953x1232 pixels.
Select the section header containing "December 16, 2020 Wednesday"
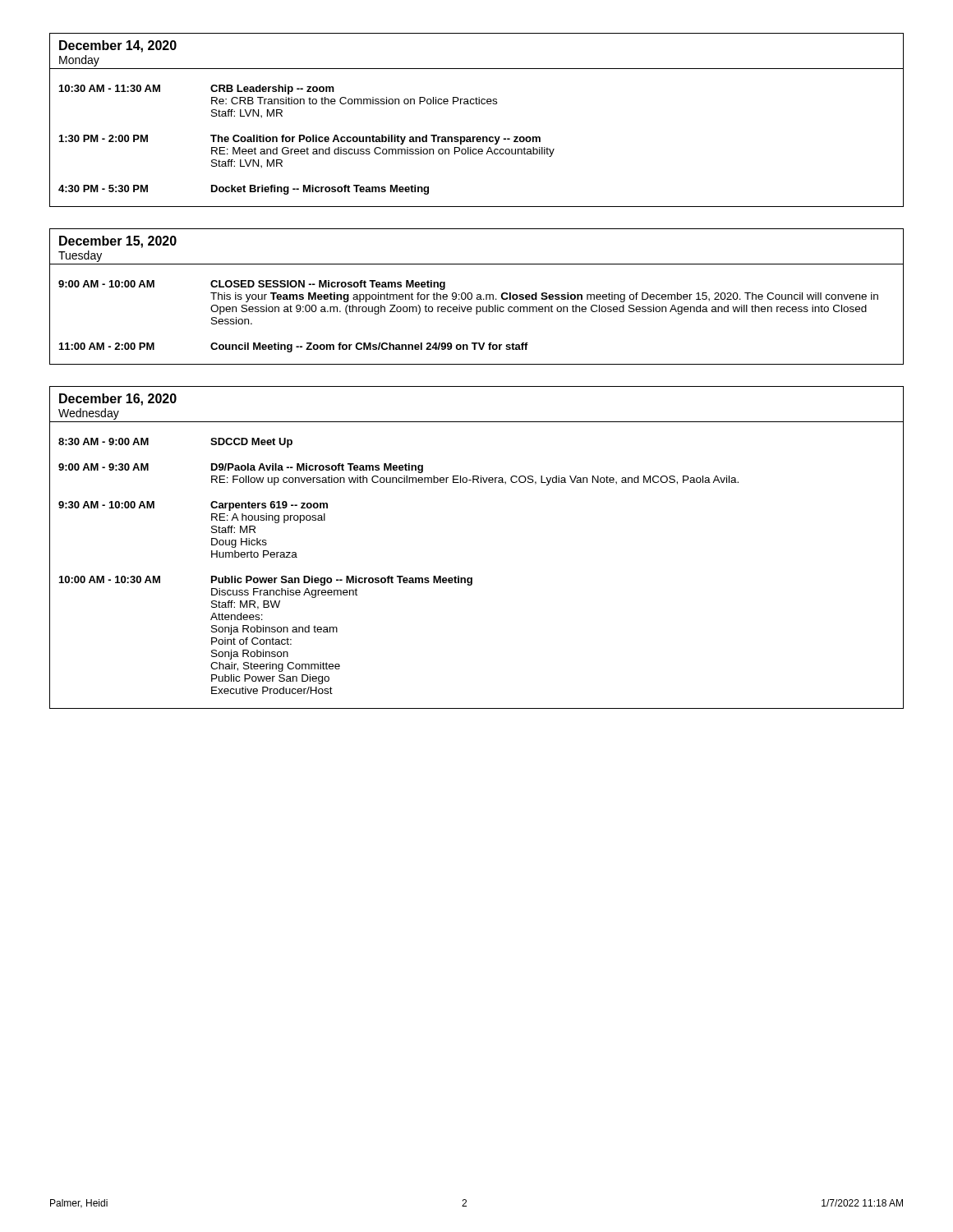(118, 400)
